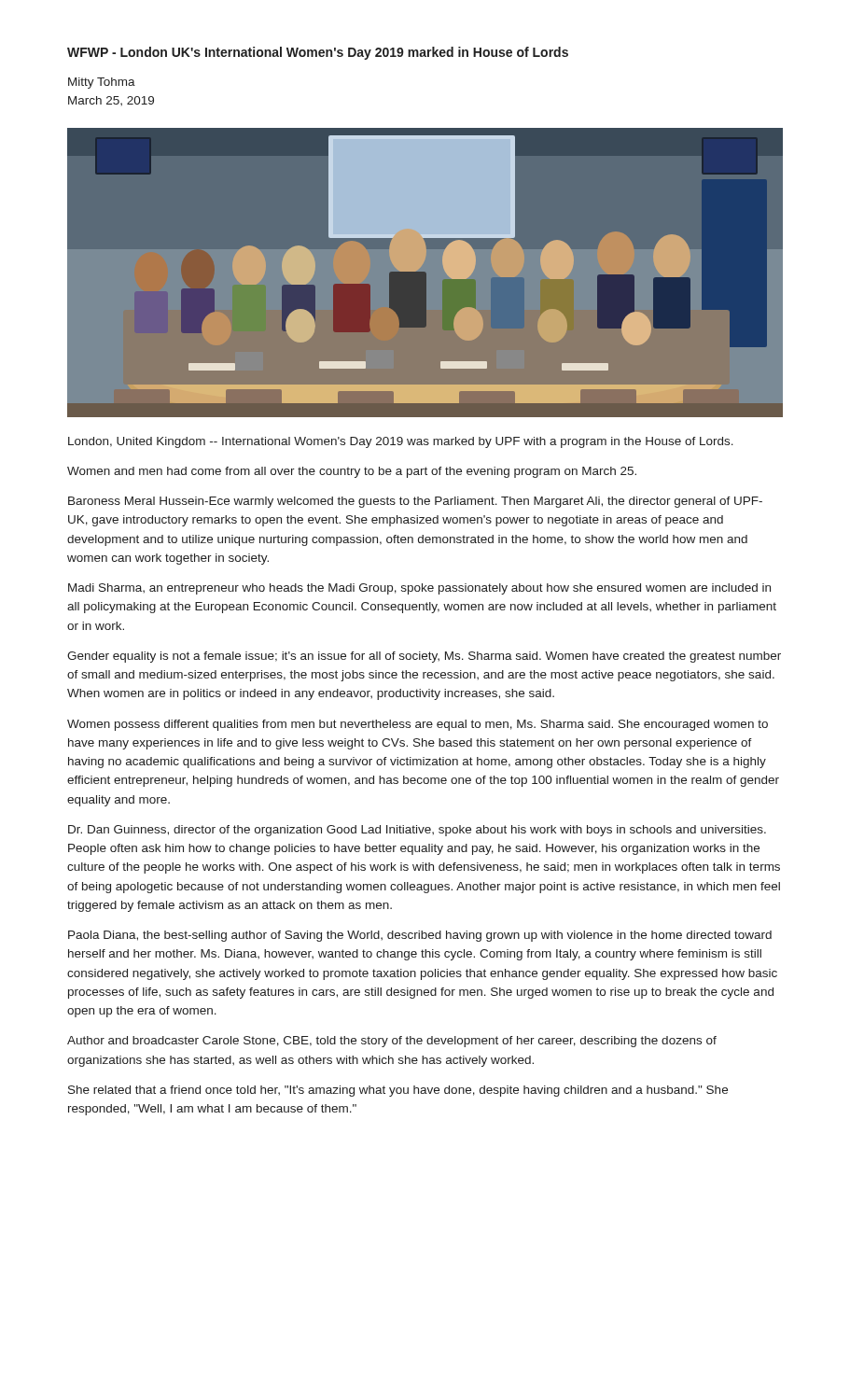The image size is (850, 1400).
Task: Point to the block beginning "Dr. Dan Guinness,"
Action: point(424,867)
